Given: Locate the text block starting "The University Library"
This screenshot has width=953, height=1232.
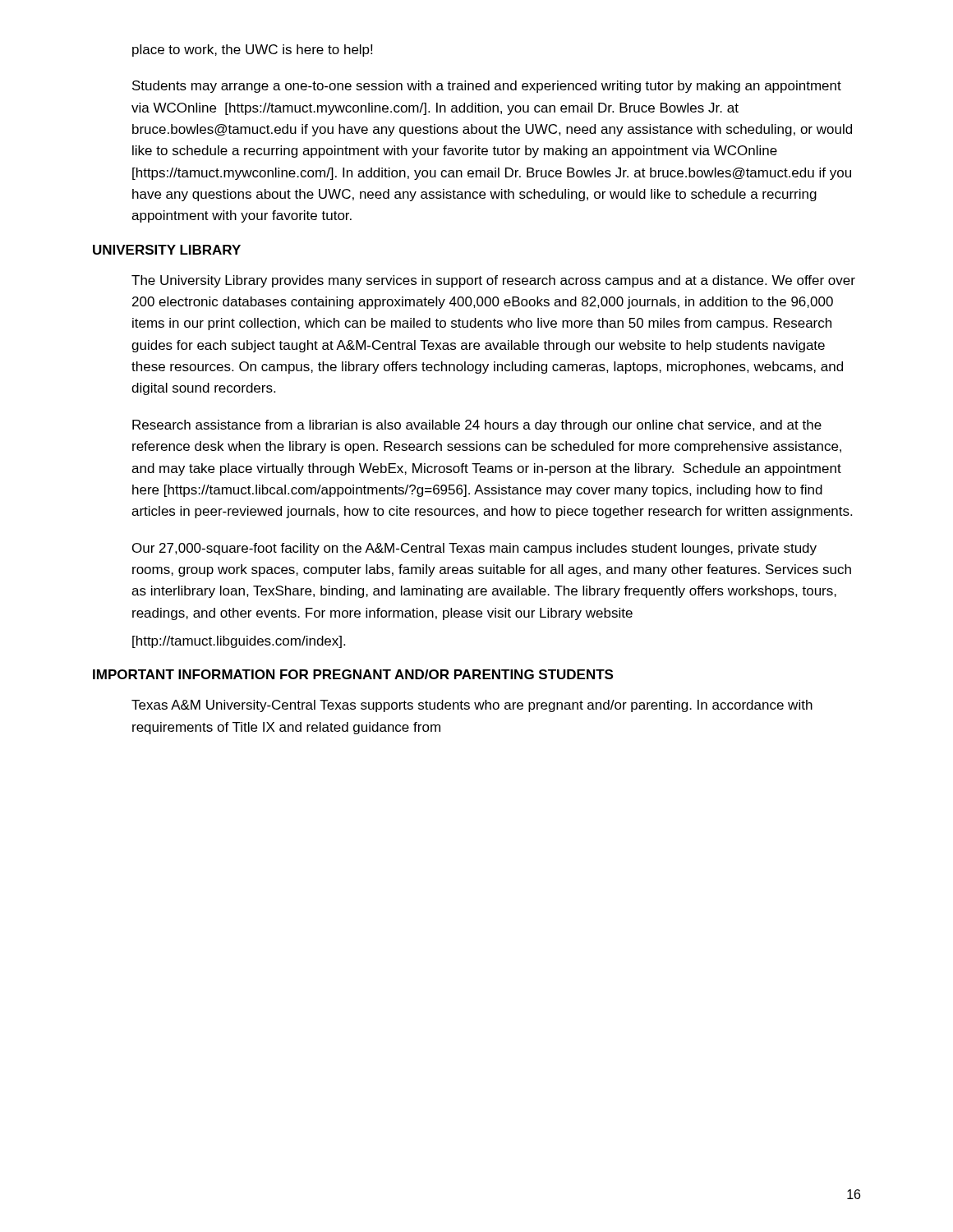Looking at the screenshot, I should [493, 334].
